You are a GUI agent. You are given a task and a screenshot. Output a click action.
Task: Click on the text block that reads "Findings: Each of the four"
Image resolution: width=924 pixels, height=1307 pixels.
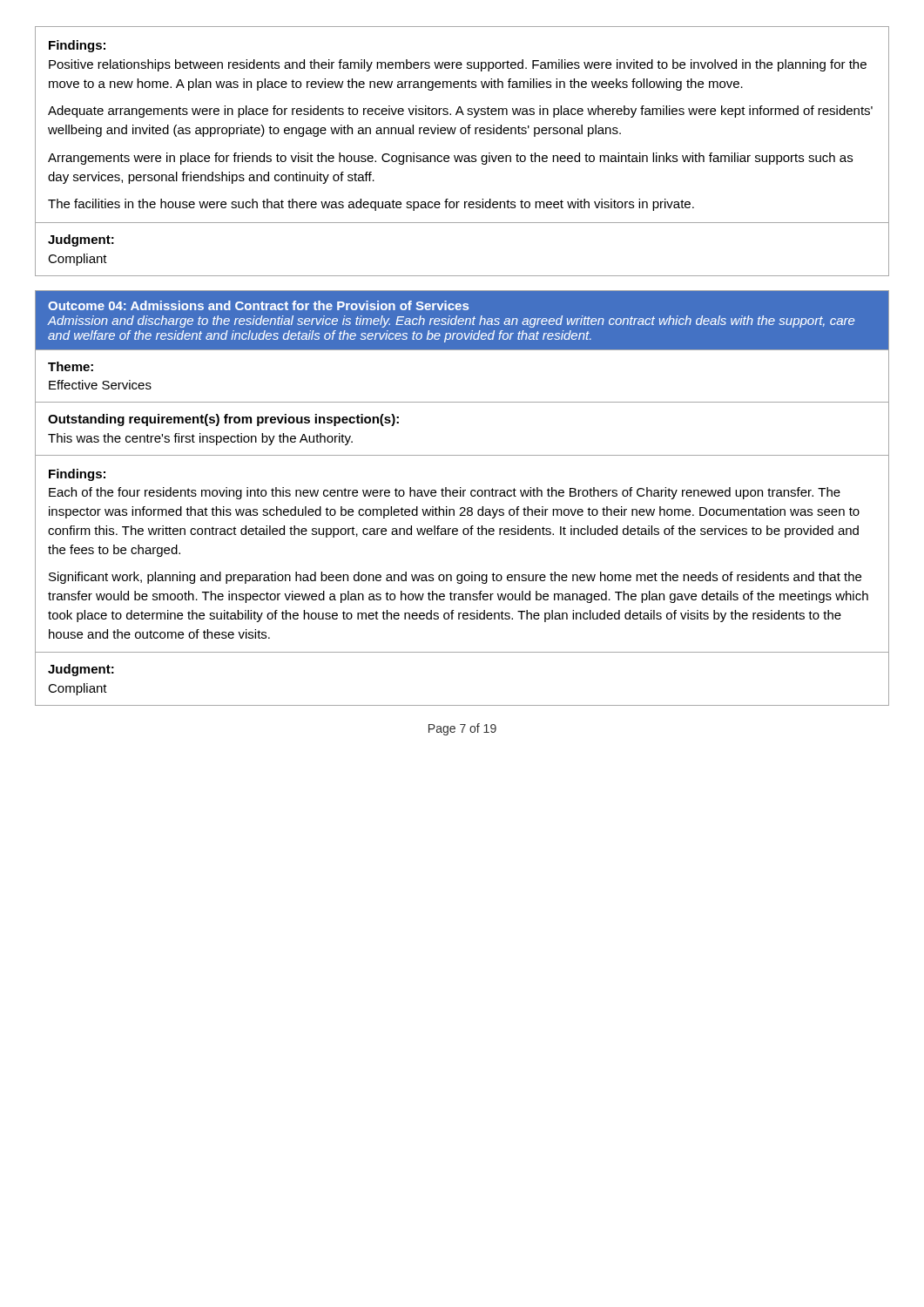pyautogui.click(x=77, y=475)
